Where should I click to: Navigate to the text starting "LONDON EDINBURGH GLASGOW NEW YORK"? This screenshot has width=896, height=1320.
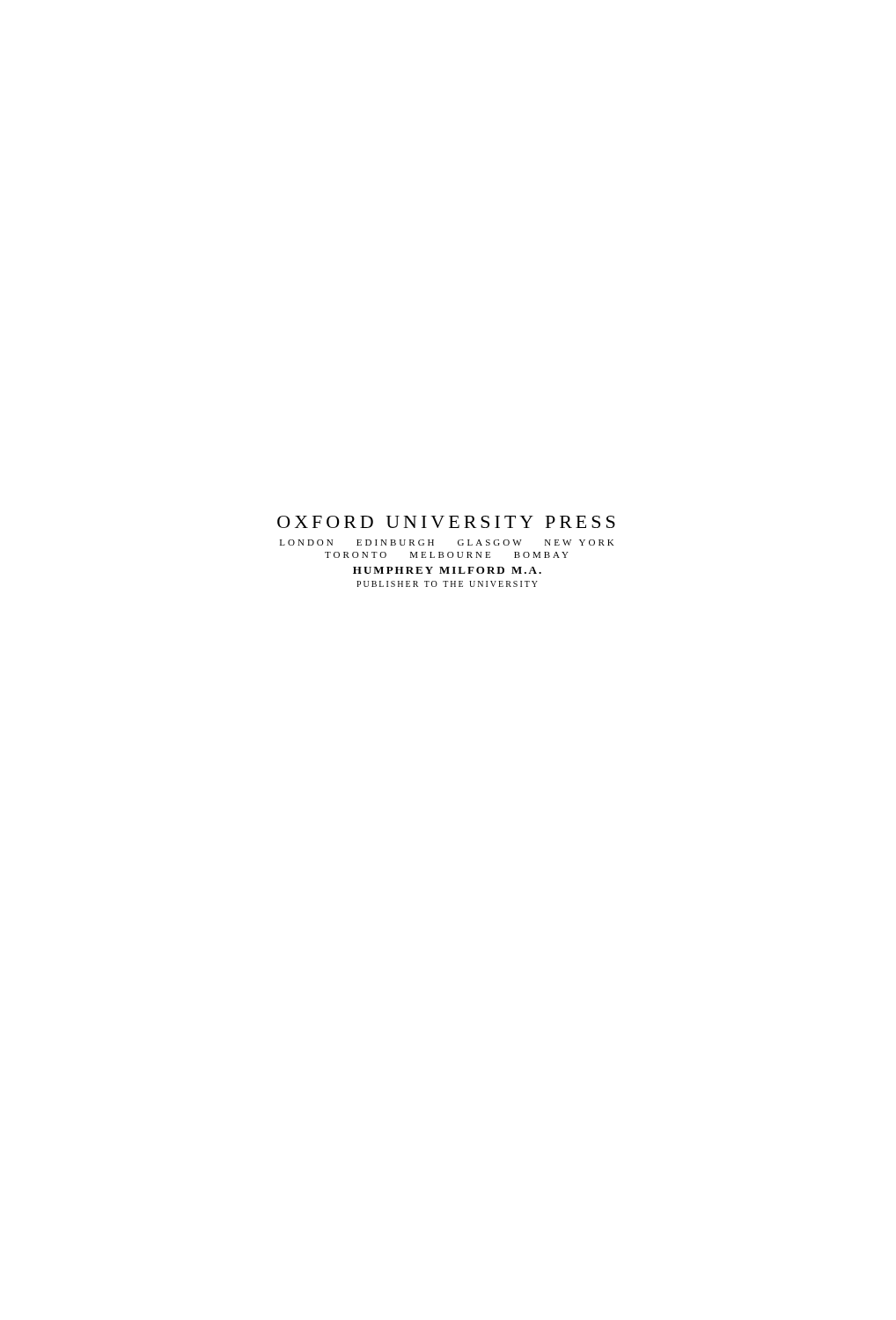(x=448, y=542)
